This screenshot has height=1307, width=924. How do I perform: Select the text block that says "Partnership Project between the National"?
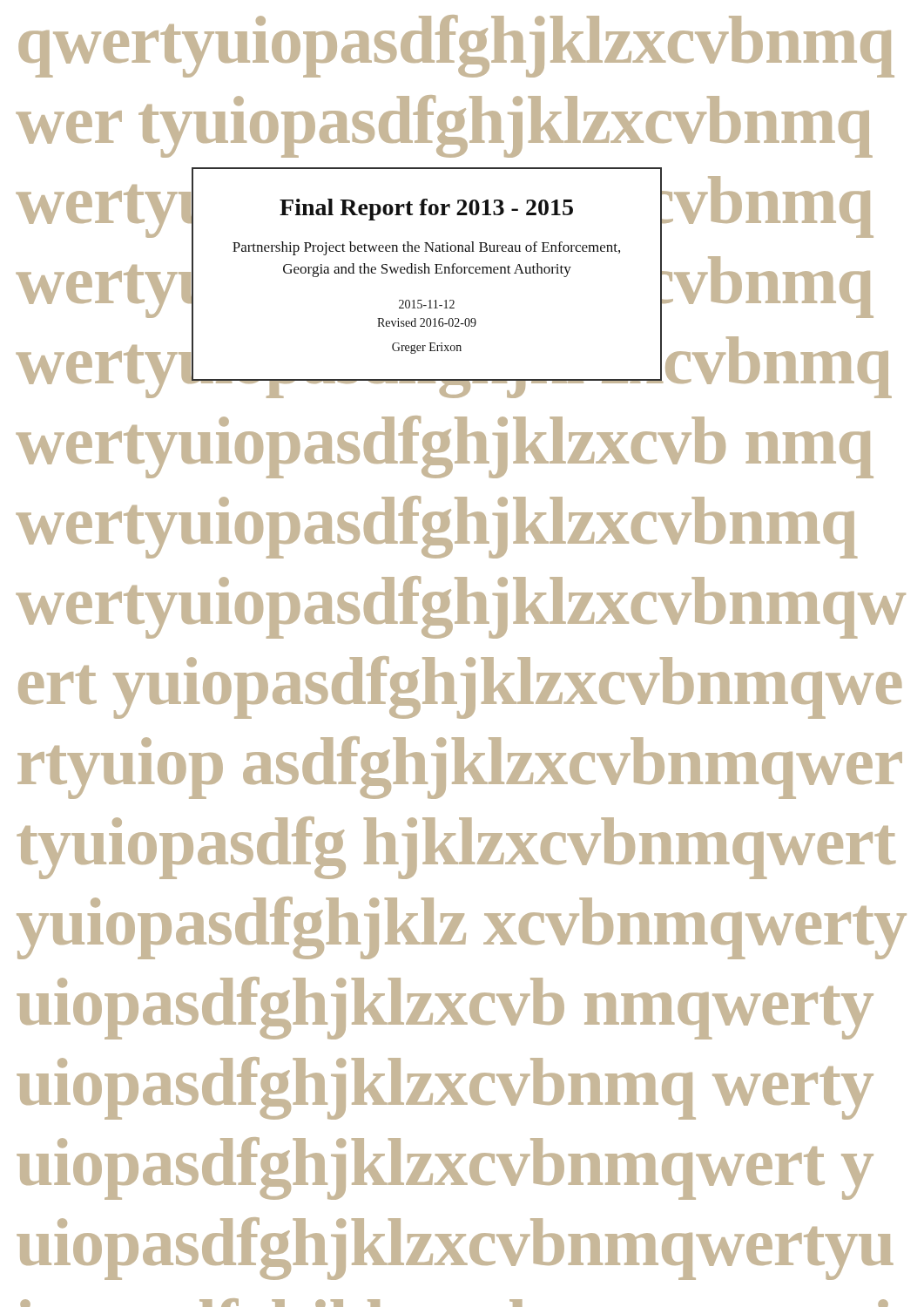pos(427,258)
